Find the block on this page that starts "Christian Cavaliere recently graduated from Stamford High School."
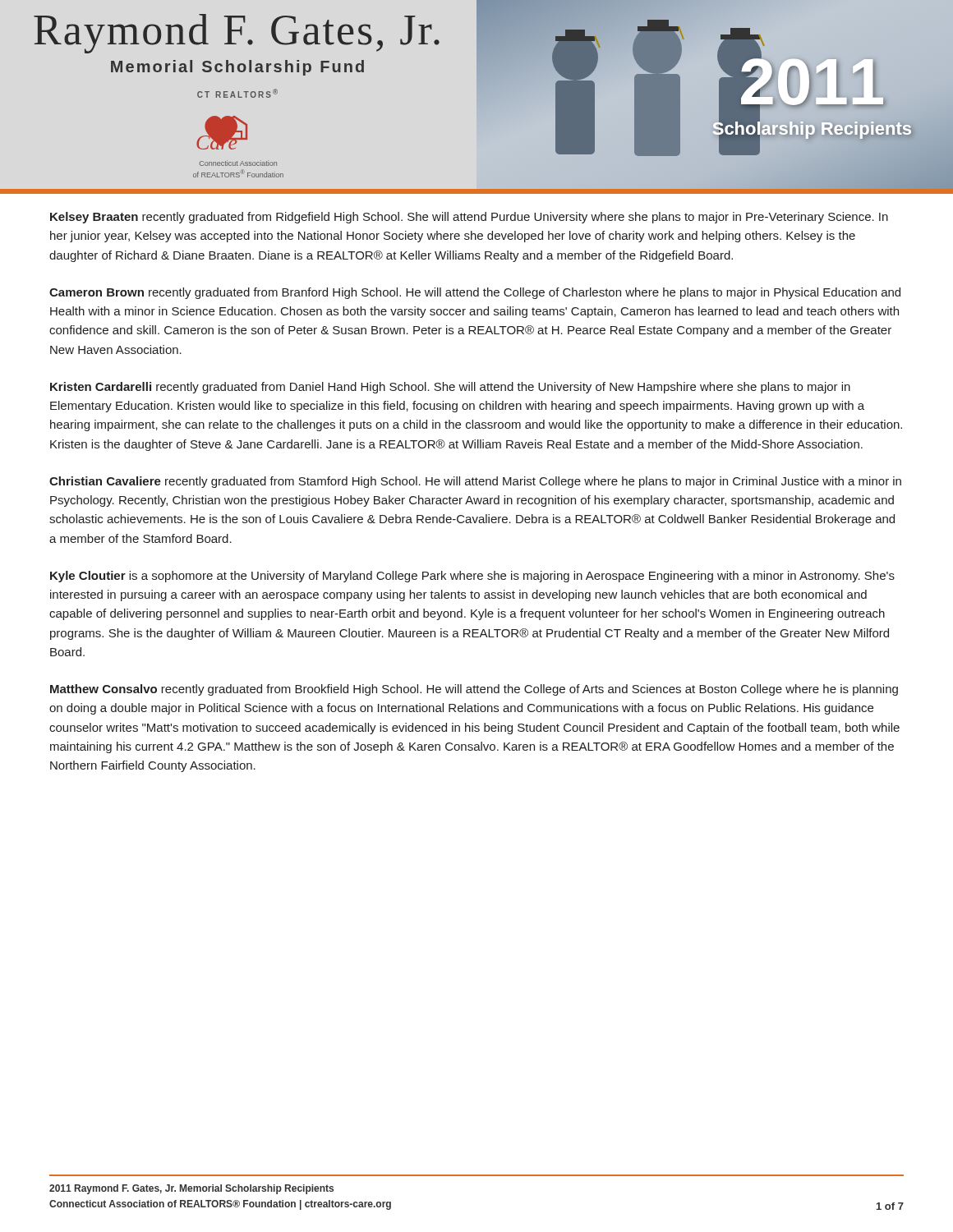This screenshot has width=953, height=1232. [x=476, y=509]
